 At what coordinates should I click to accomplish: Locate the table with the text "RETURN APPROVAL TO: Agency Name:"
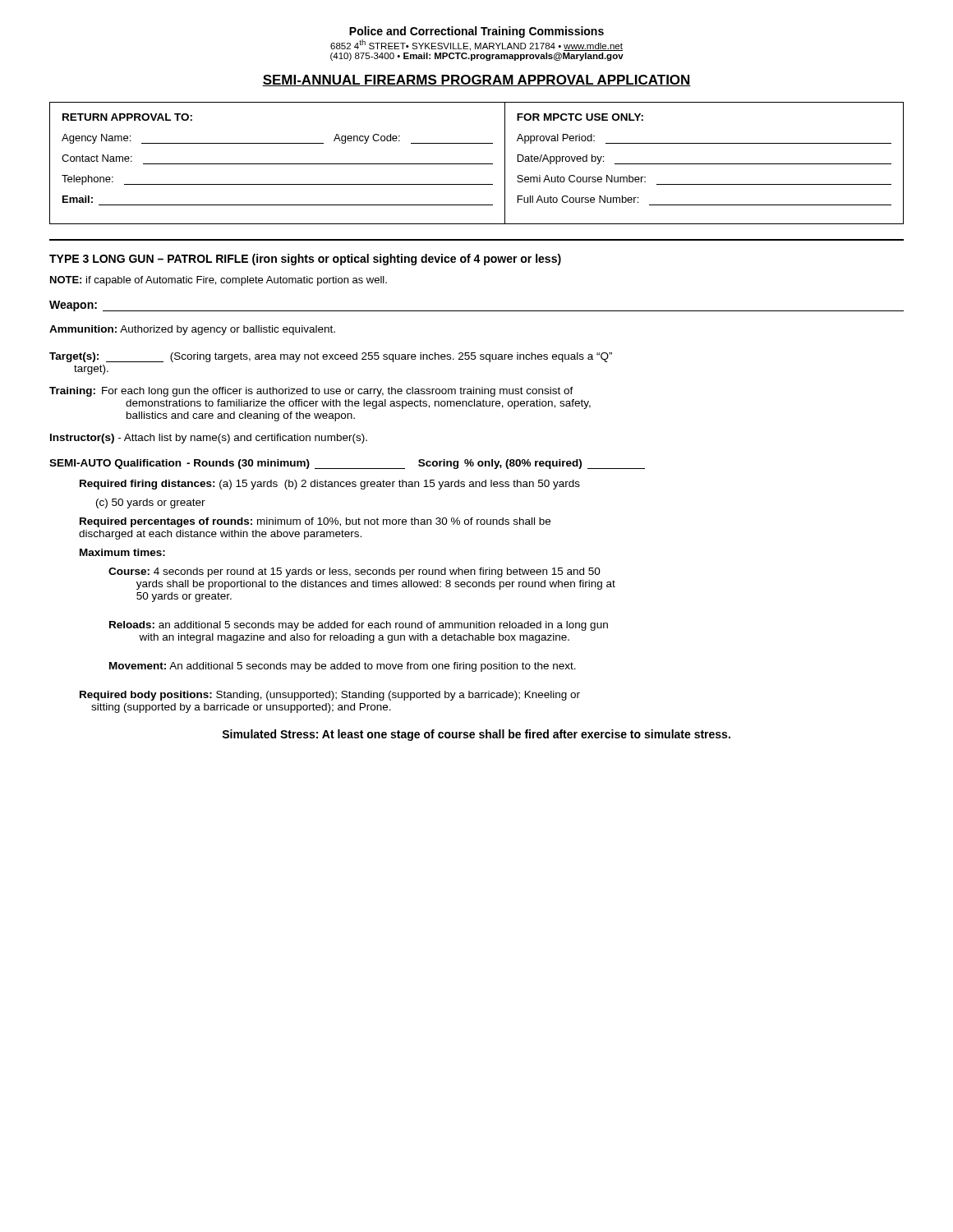click(x=476, y=163)
